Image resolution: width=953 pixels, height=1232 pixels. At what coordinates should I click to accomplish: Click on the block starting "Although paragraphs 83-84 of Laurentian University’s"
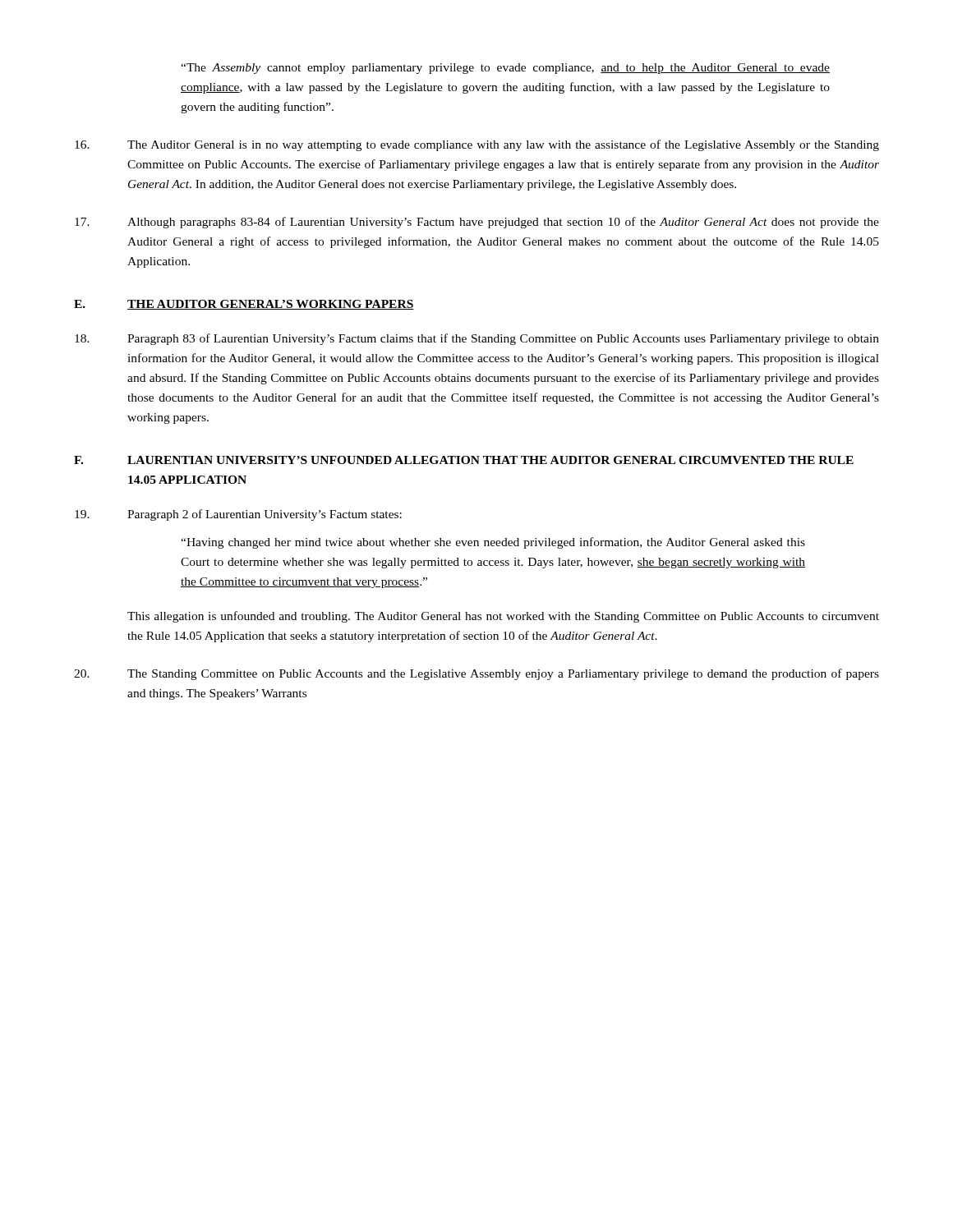point(476,242)
